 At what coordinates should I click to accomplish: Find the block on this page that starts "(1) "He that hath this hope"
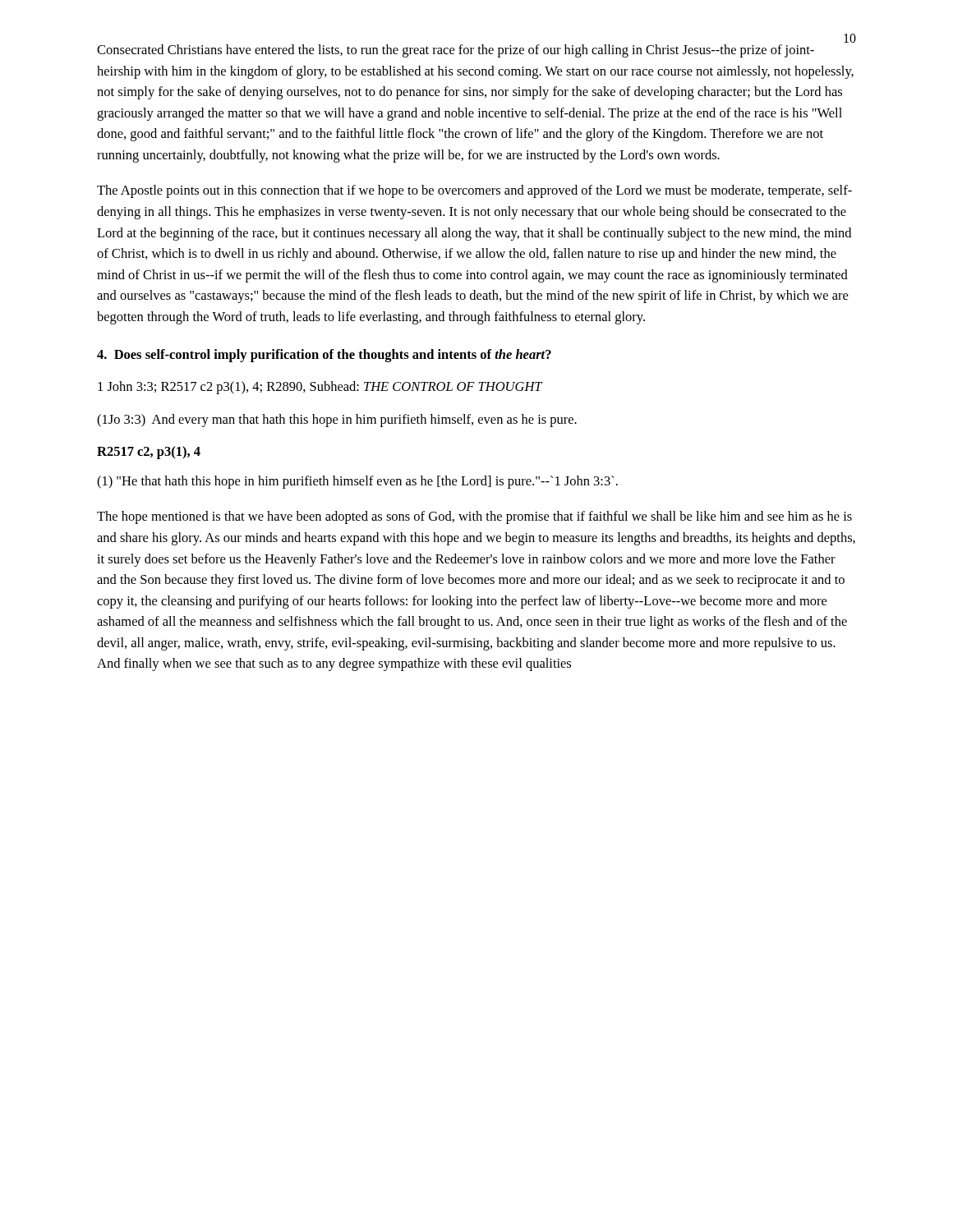(x=476, y=481)
